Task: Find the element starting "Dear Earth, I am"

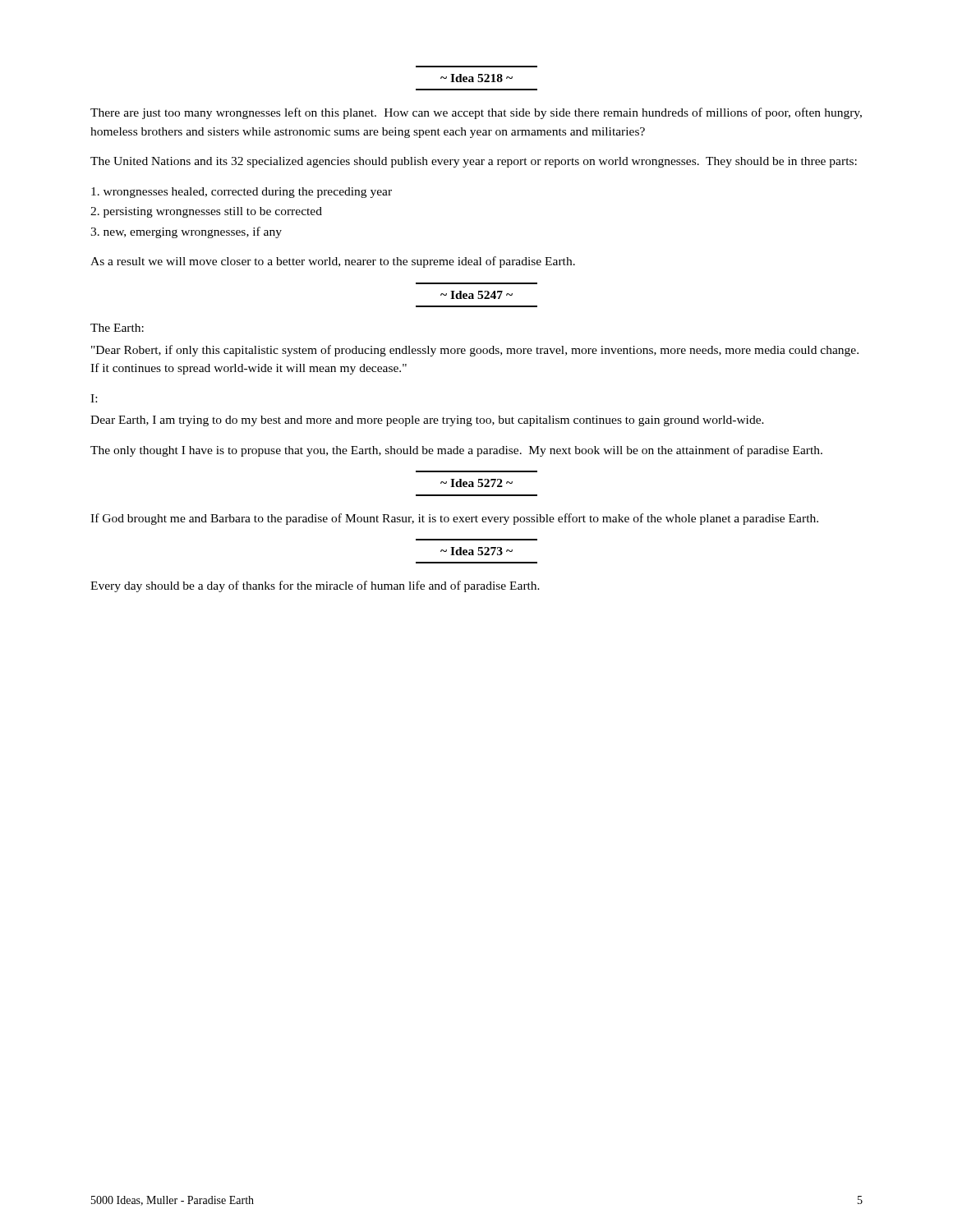Action: 427,419
